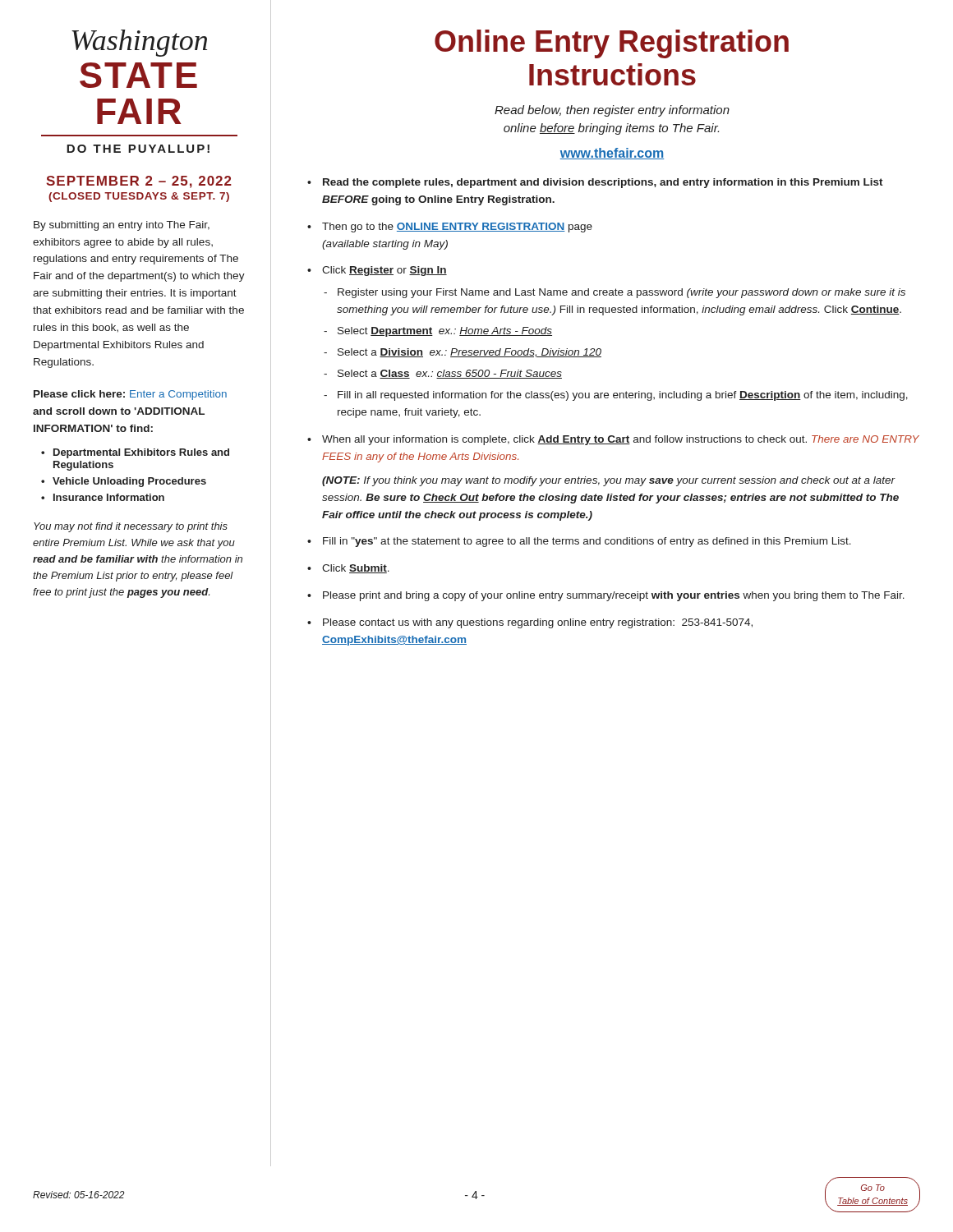This screenshot has height=1232, width=953.
Task: Navigate to the passage starting "Please print and"
Action: 613,595
